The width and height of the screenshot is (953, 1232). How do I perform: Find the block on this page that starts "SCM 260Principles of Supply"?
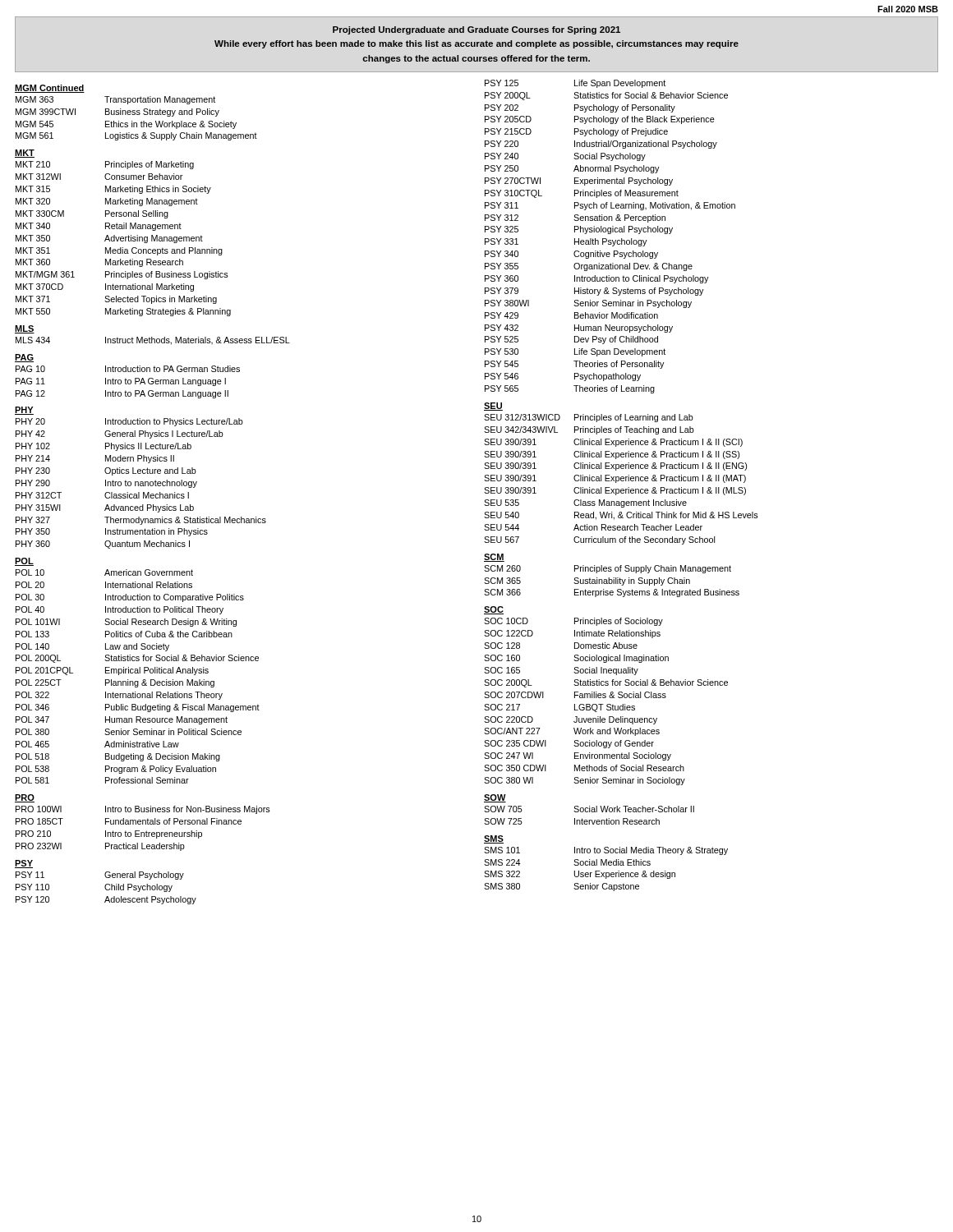711,569
